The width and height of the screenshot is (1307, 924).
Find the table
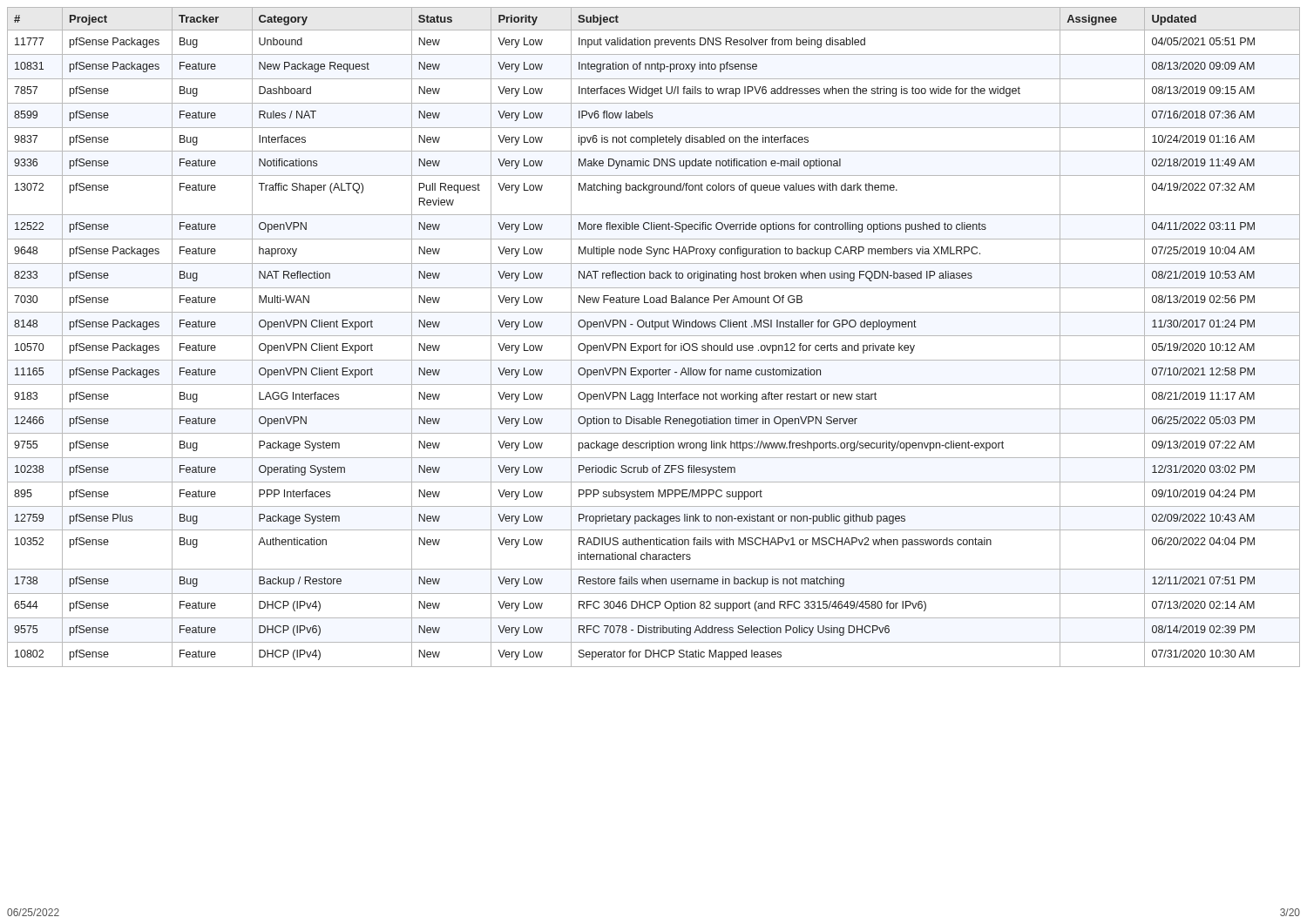coord(654,337)
